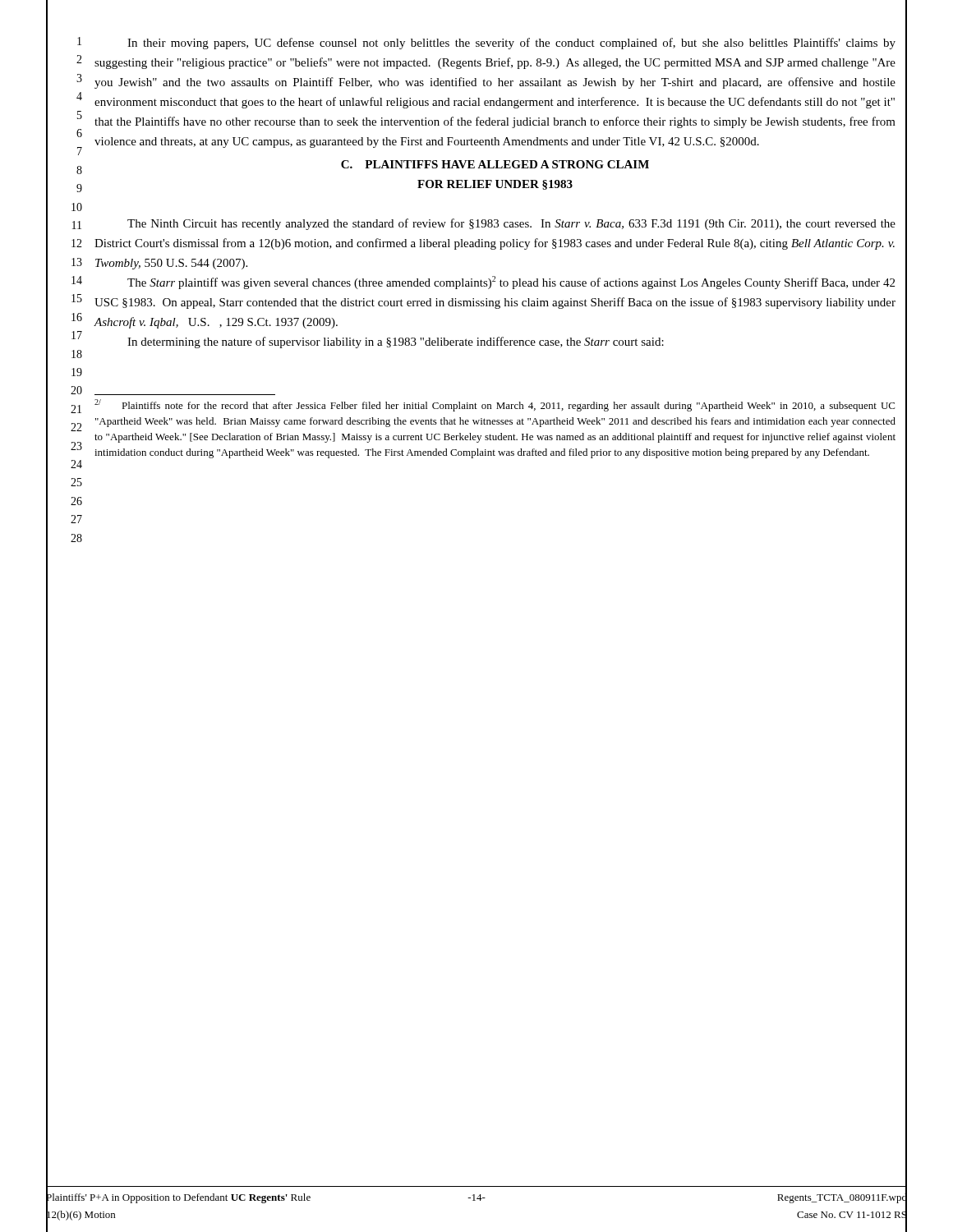The width and height of the screenshot is (953, 1232).
Task: Navigate to the passage starting "The Ninth Circuit has recently analyzed"
Action: (495, 243)
